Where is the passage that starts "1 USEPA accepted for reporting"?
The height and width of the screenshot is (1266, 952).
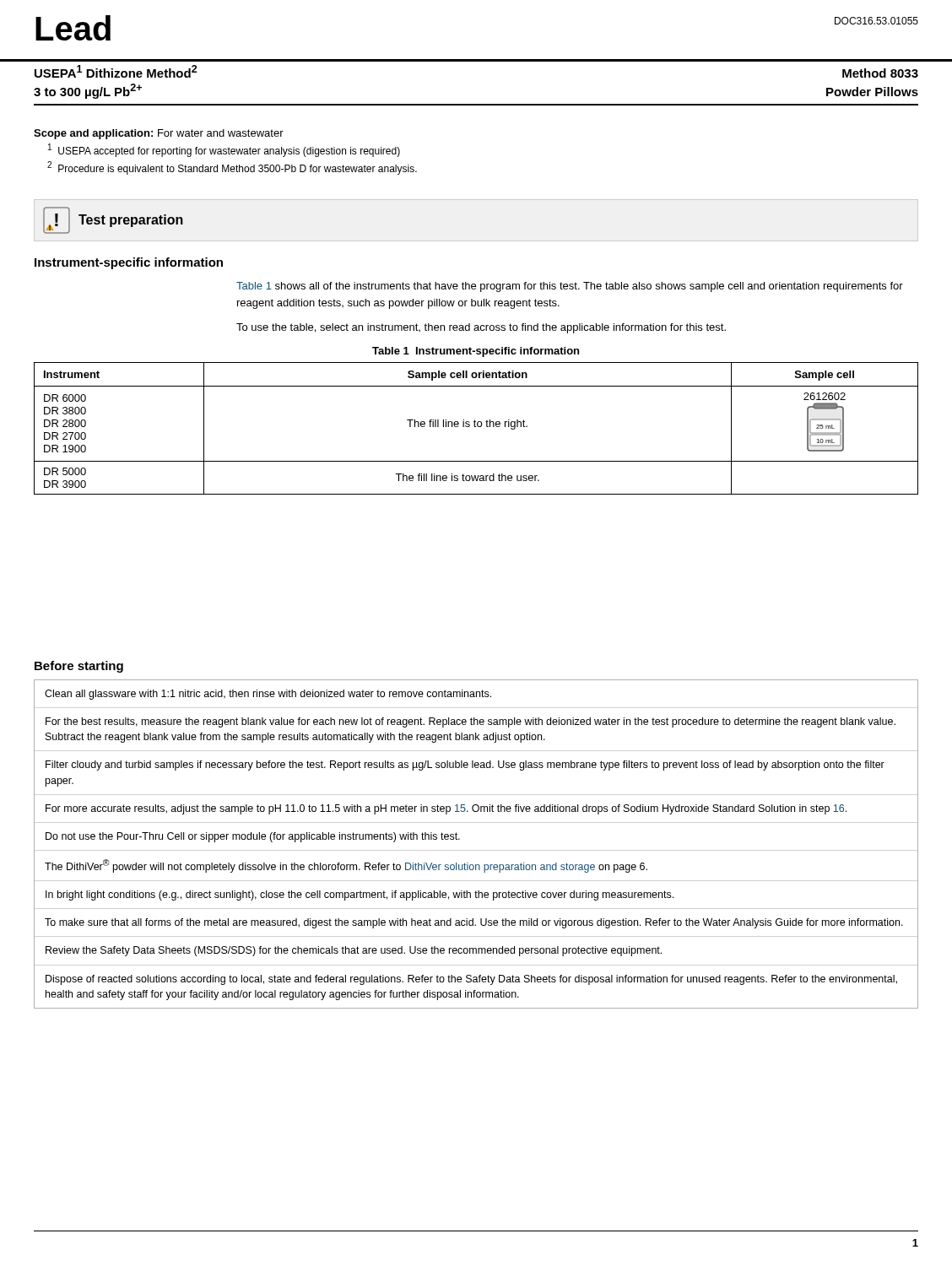pos(224,150)
